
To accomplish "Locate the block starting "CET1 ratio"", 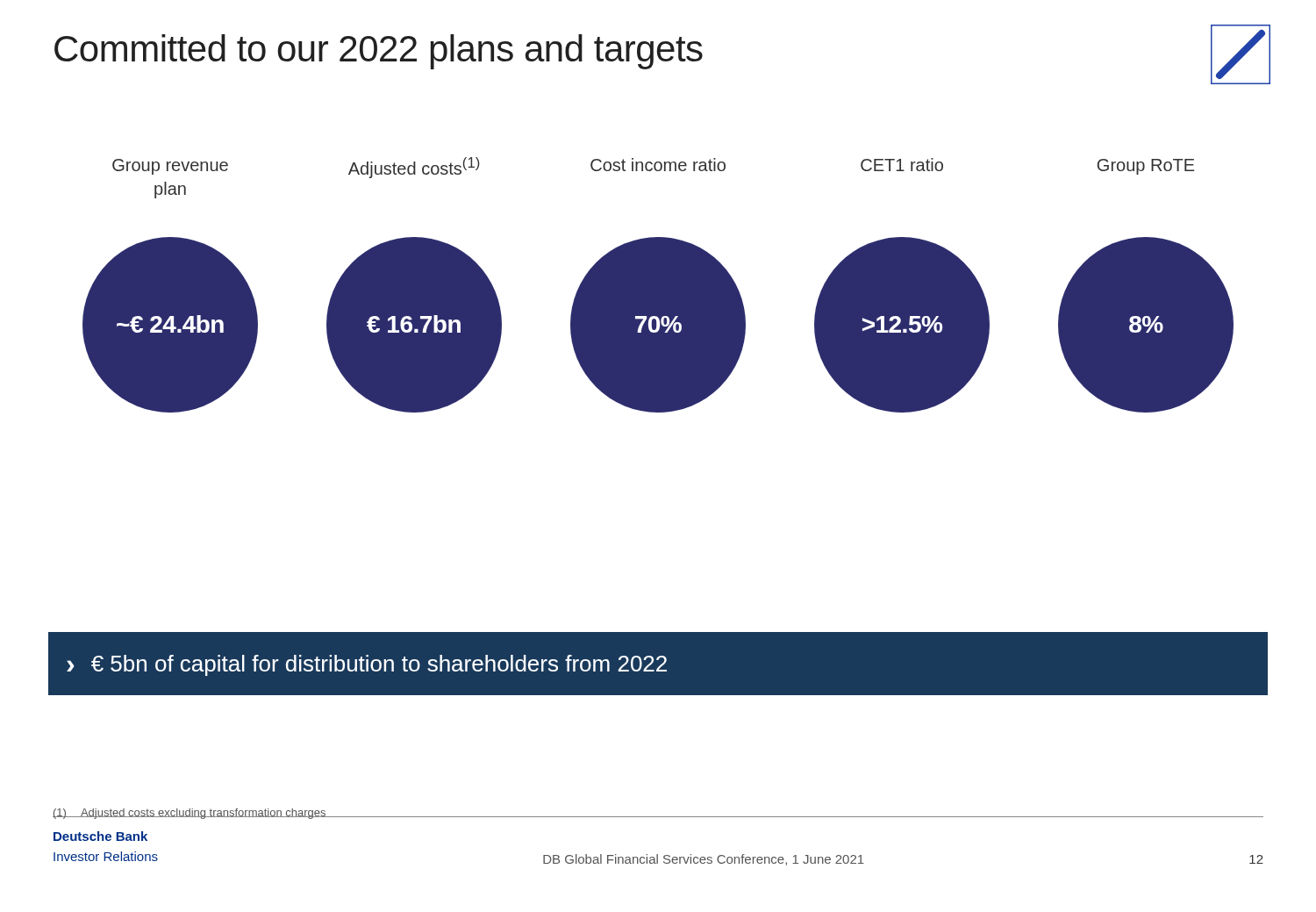I will [902, 165].
